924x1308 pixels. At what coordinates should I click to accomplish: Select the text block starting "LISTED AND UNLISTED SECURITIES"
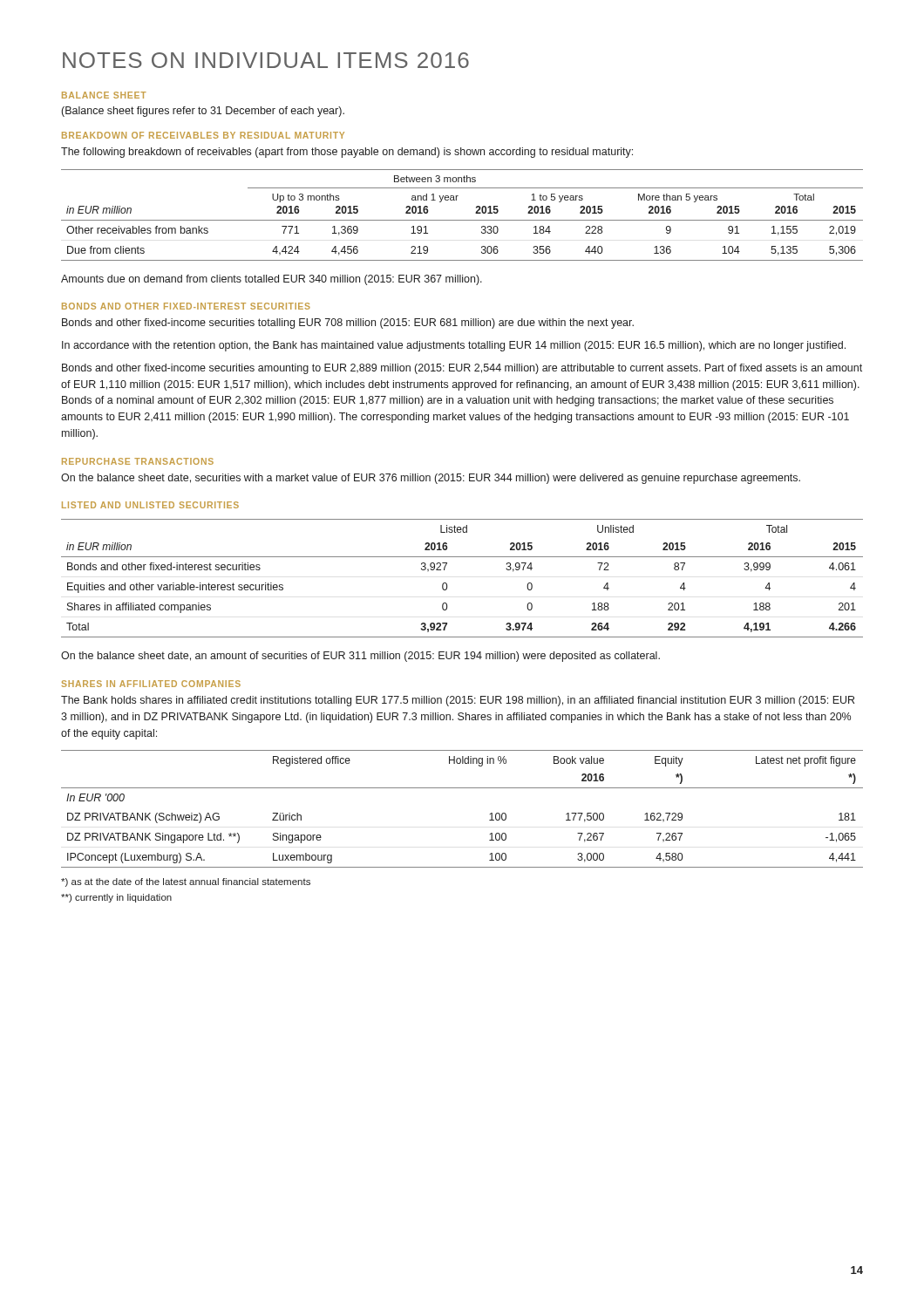[150, 505]
